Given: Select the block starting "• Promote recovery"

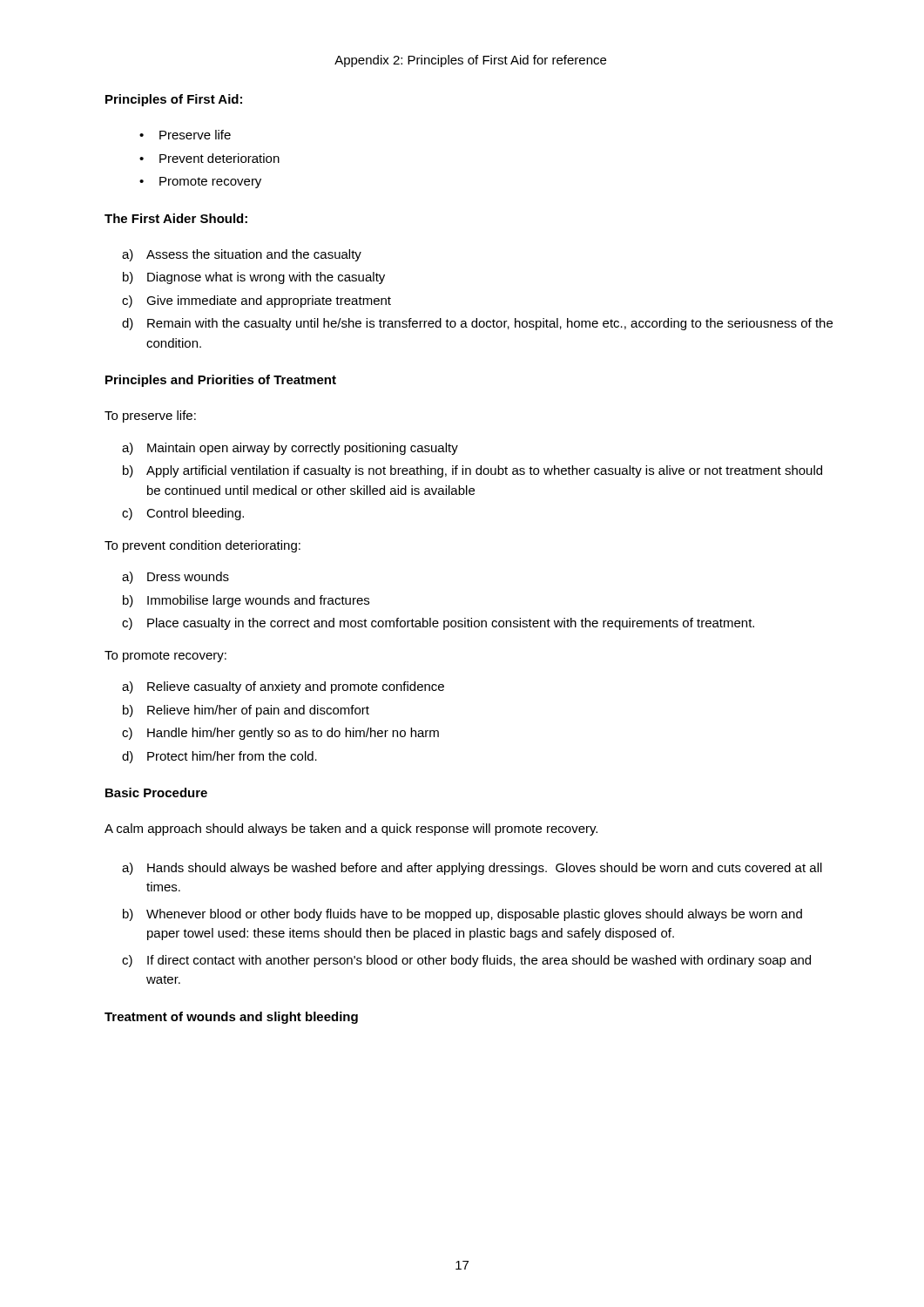Looking at the screenshot, I should pyautogui.click(x=200, y=183).
